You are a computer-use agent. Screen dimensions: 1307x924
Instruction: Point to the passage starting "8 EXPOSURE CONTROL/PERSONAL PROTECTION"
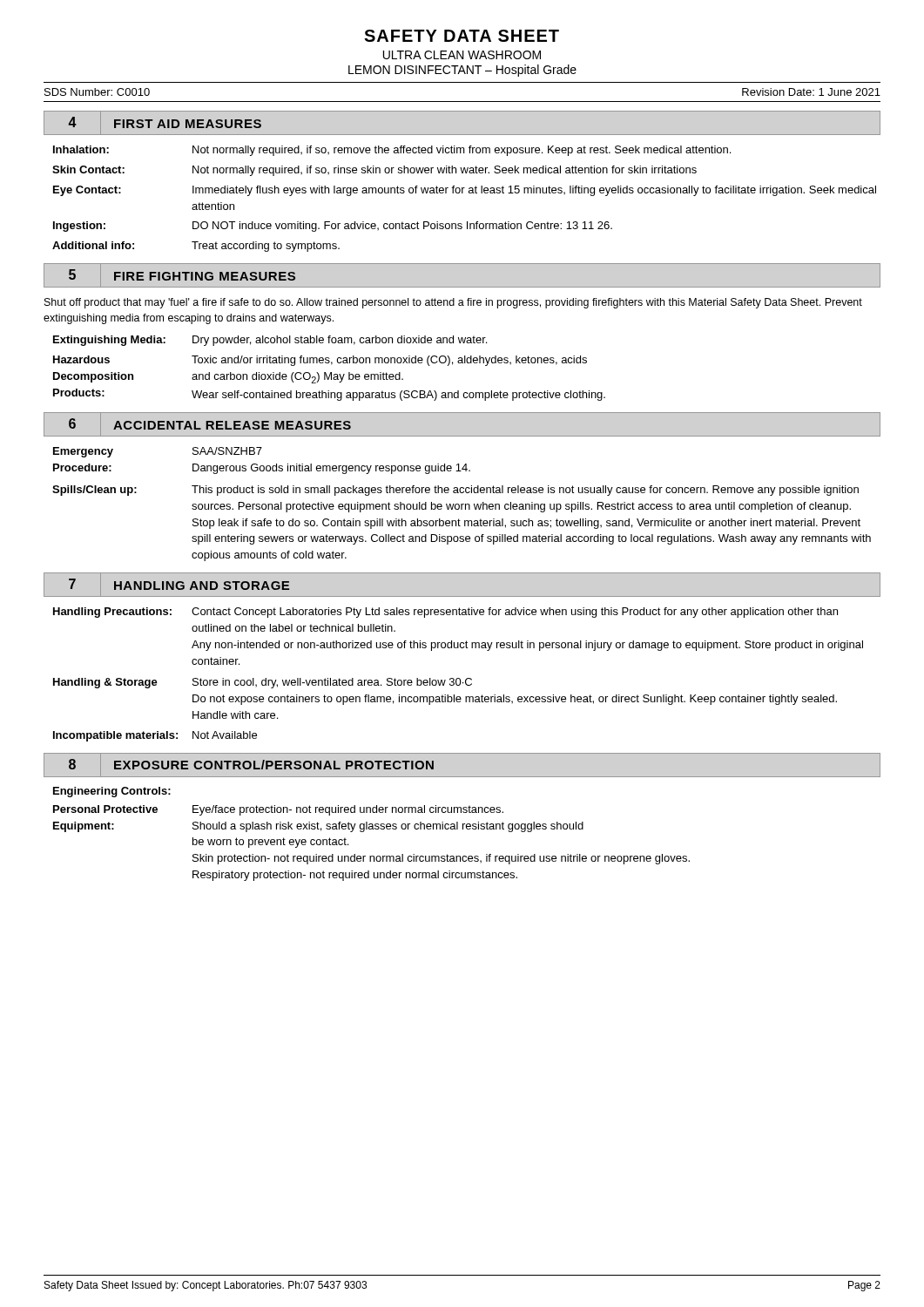pos(246,765)
